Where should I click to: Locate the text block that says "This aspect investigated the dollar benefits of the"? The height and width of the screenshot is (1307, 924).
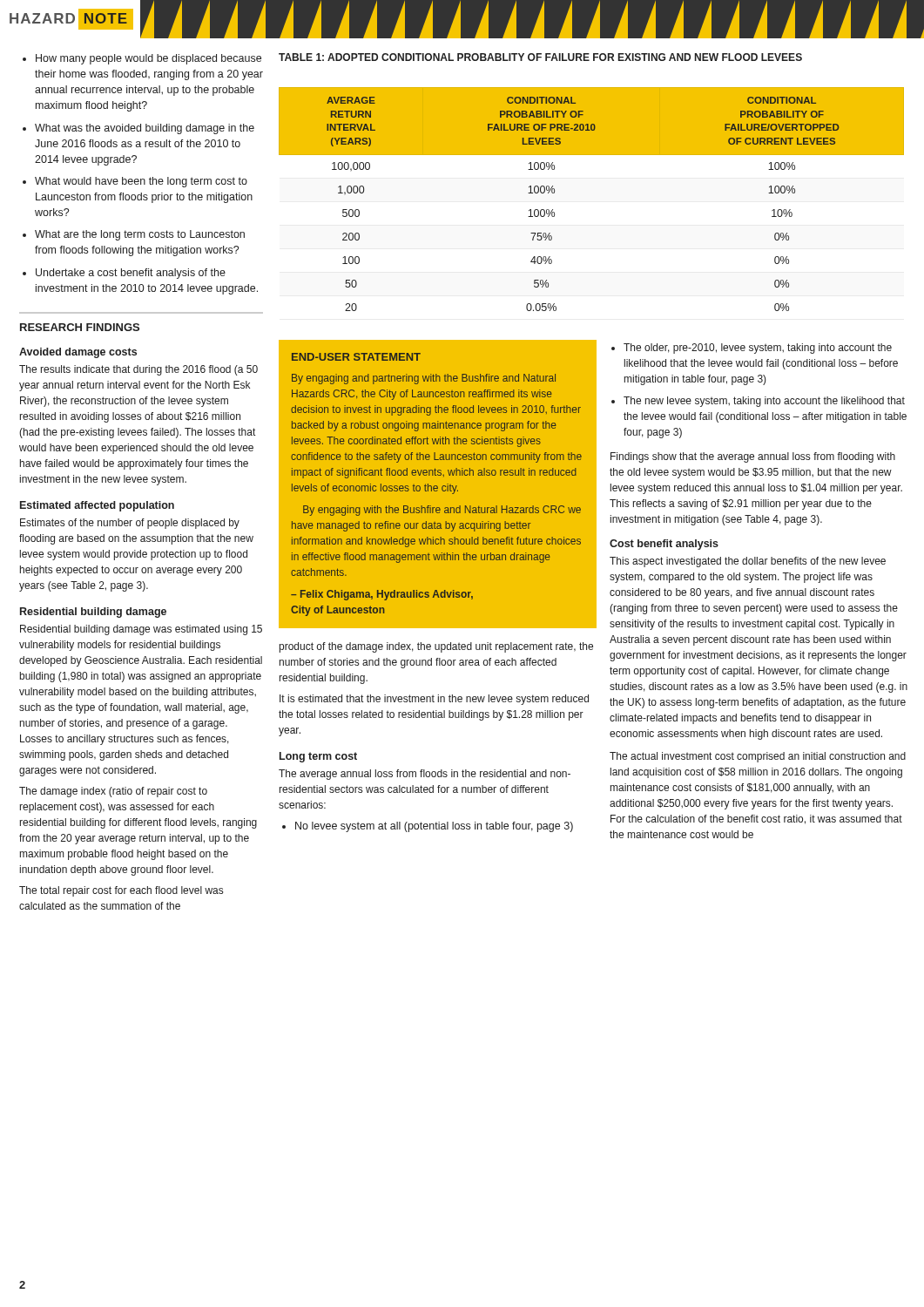(759, 647)
